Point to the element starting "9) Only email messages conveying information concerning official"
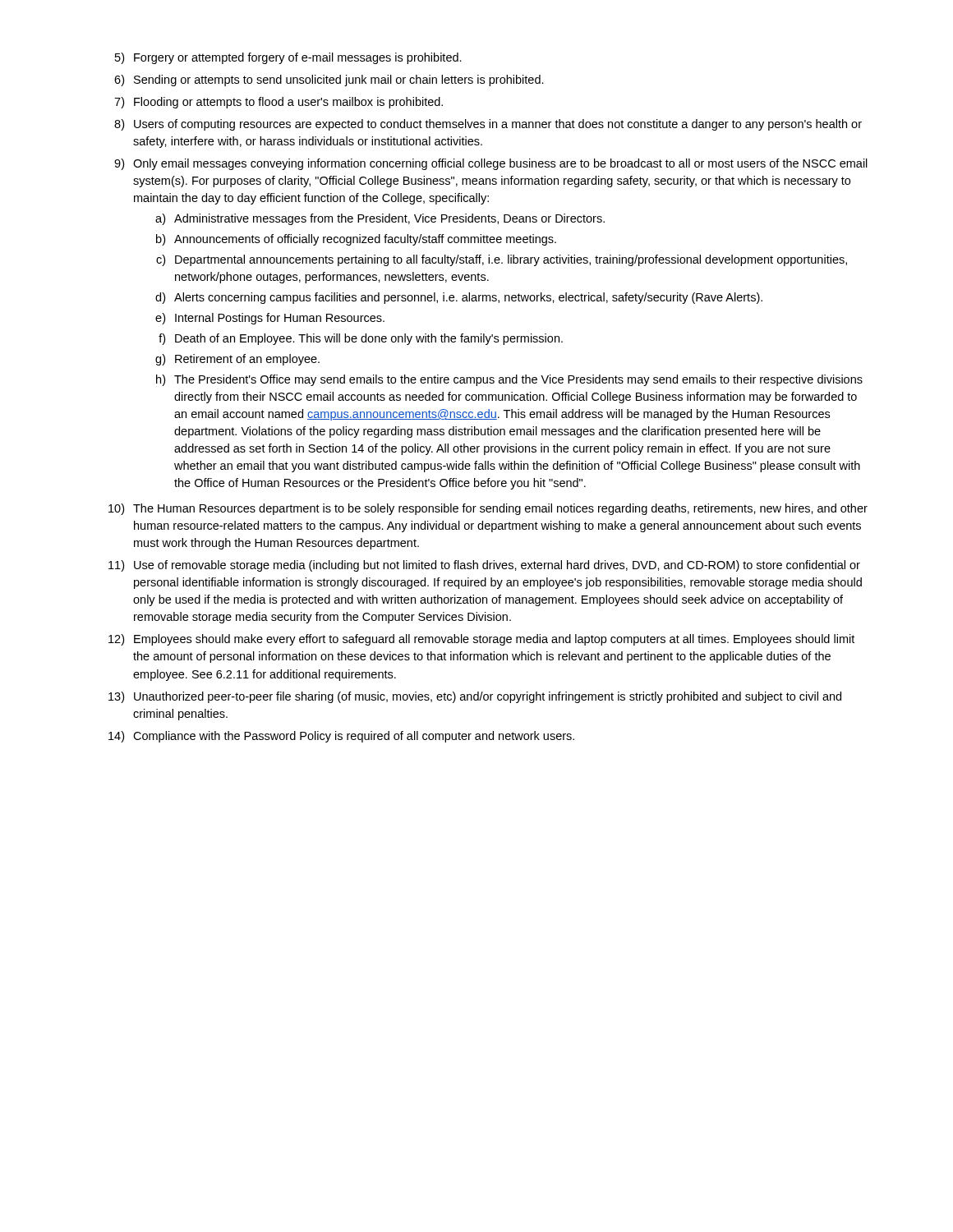 [x=476, y=325]
